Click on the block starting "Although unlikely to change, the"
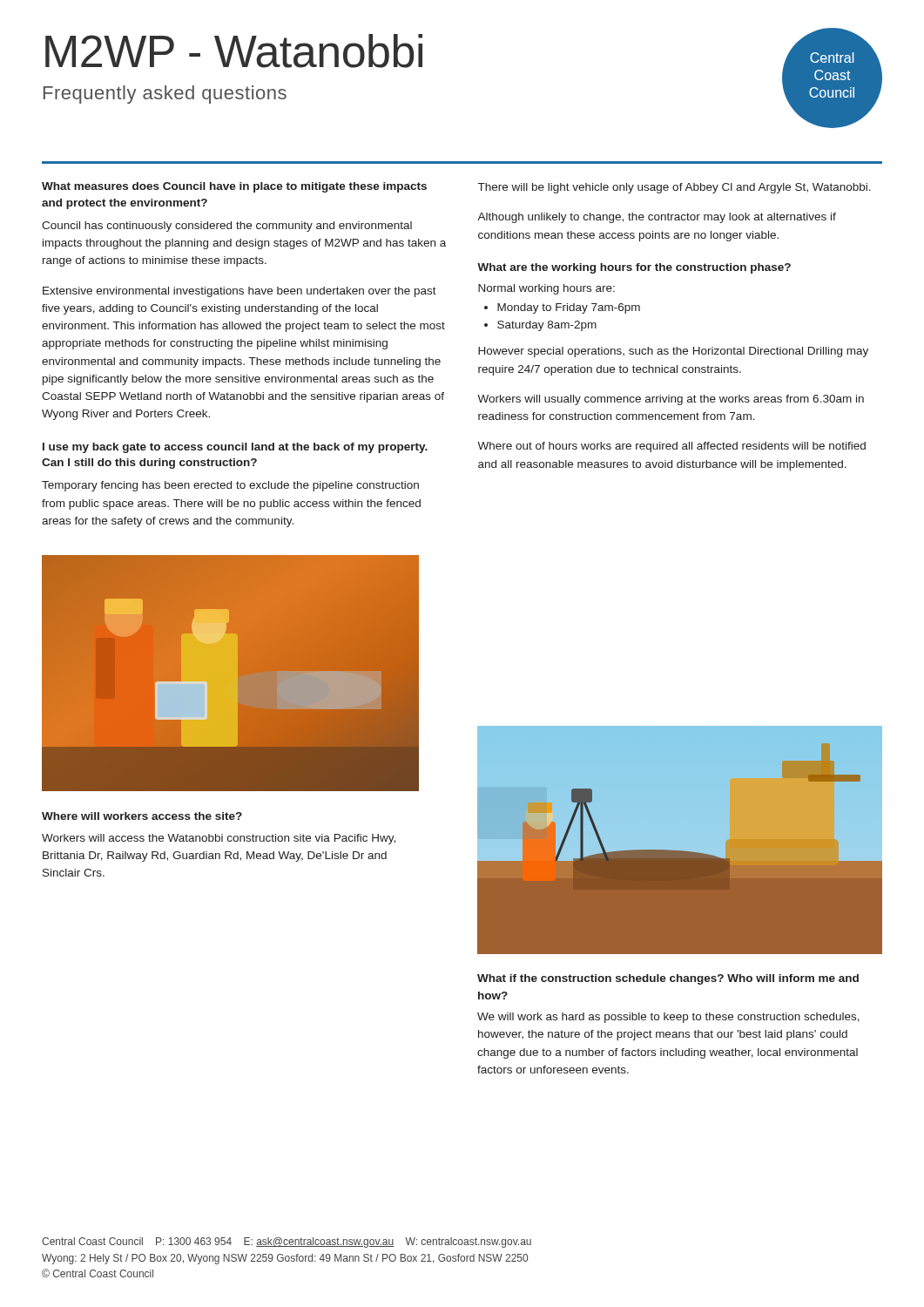Viewport: 924px width, 1307px height. [x=657, y=226]
